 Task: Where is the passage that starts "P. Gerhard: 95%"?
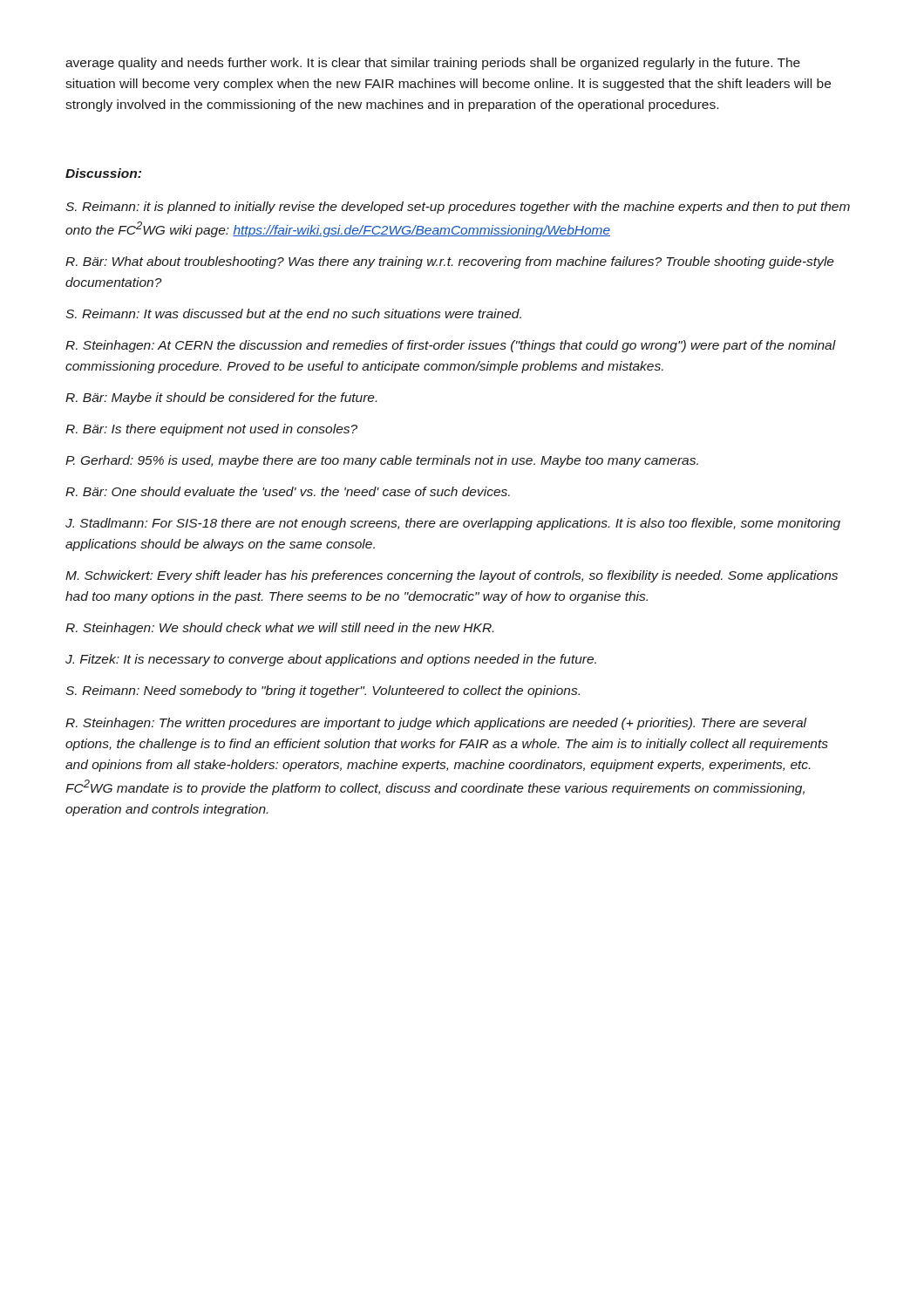383,460
